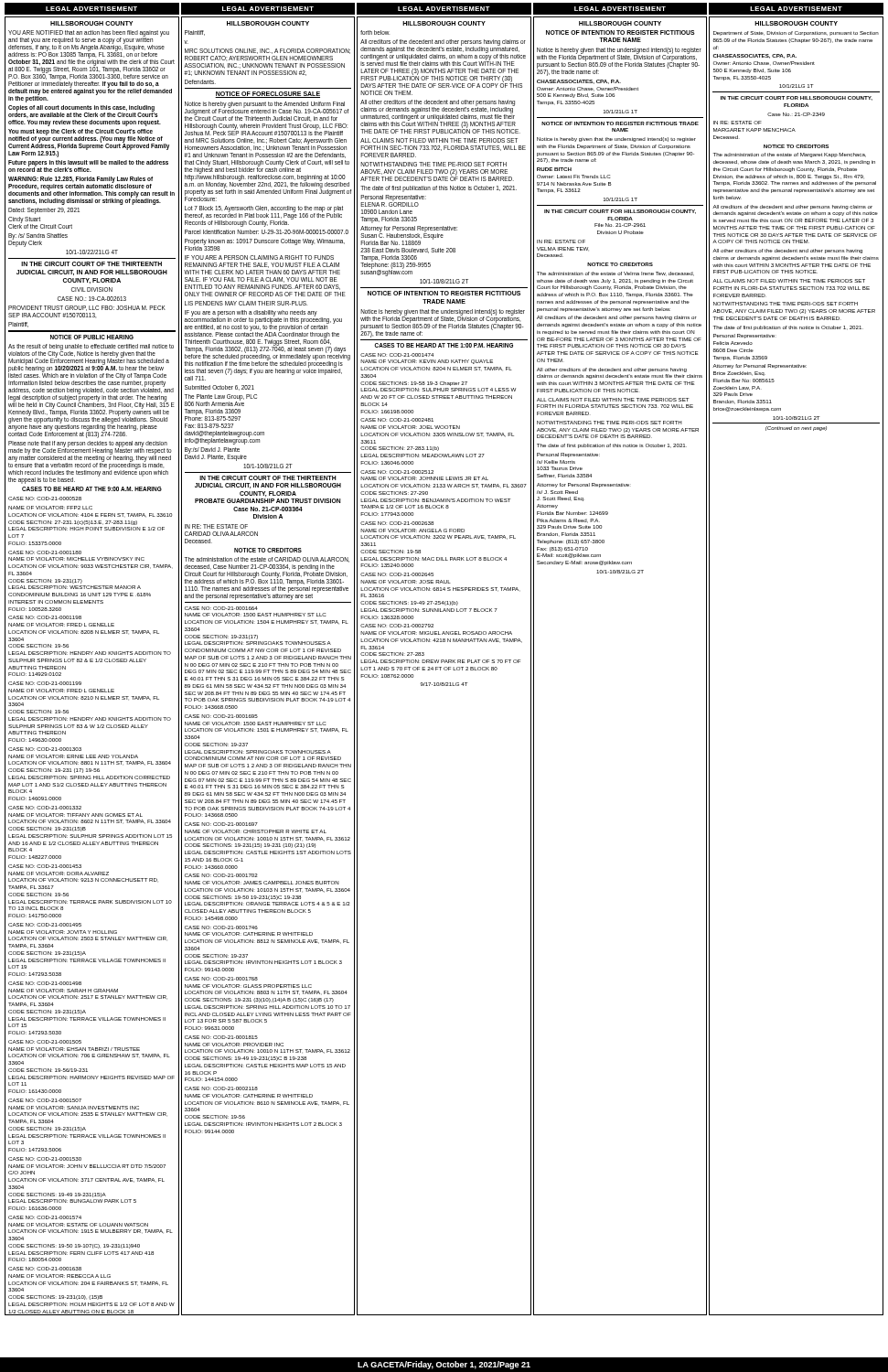This screenshot has height=1372, width=888.
Task: Click on the text block that says "Department of State, Division of Corporations,"
Action: coord(796,231)
